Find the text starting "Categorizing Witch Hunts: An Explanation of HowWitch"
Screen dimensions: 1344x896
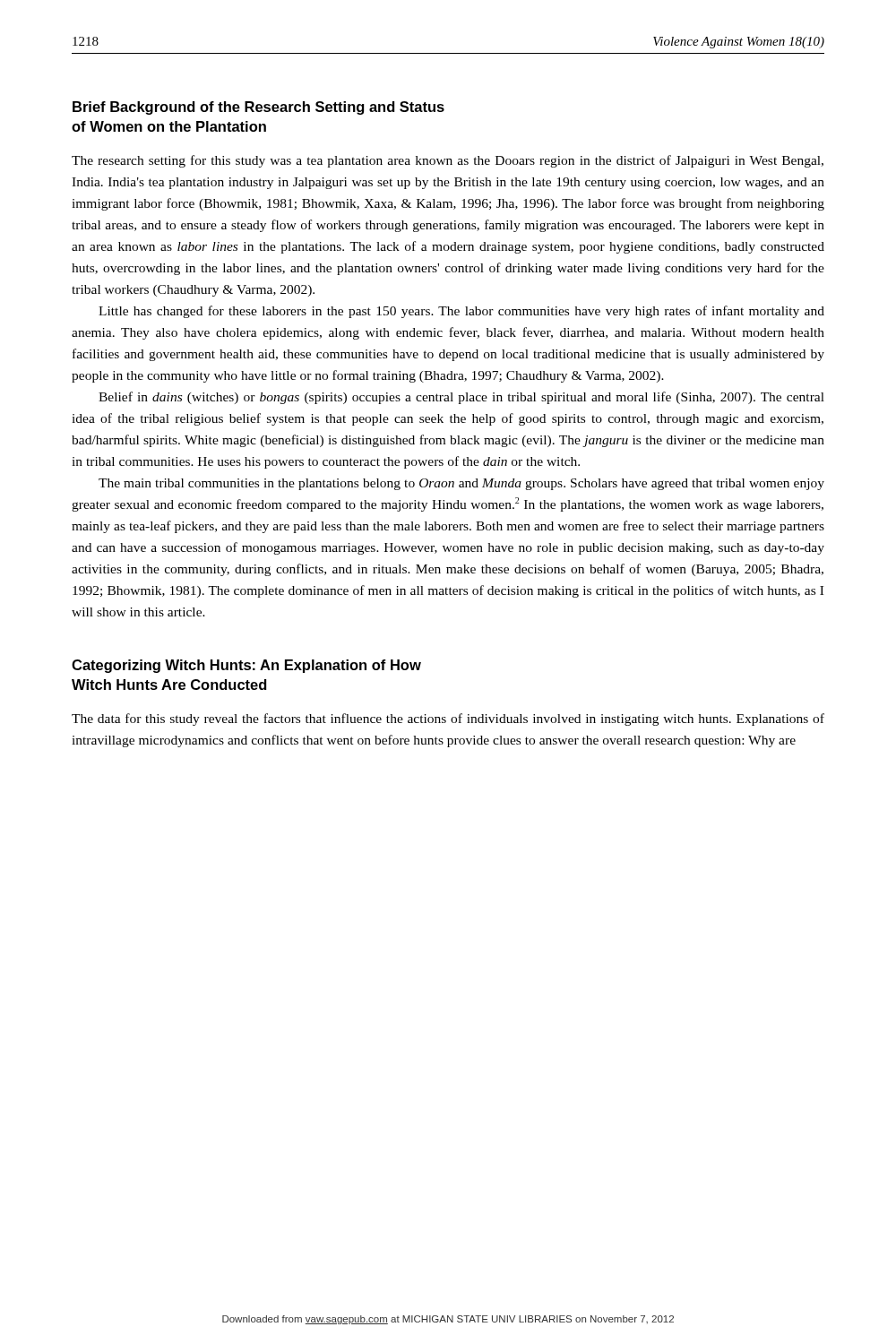coord(246,675)
